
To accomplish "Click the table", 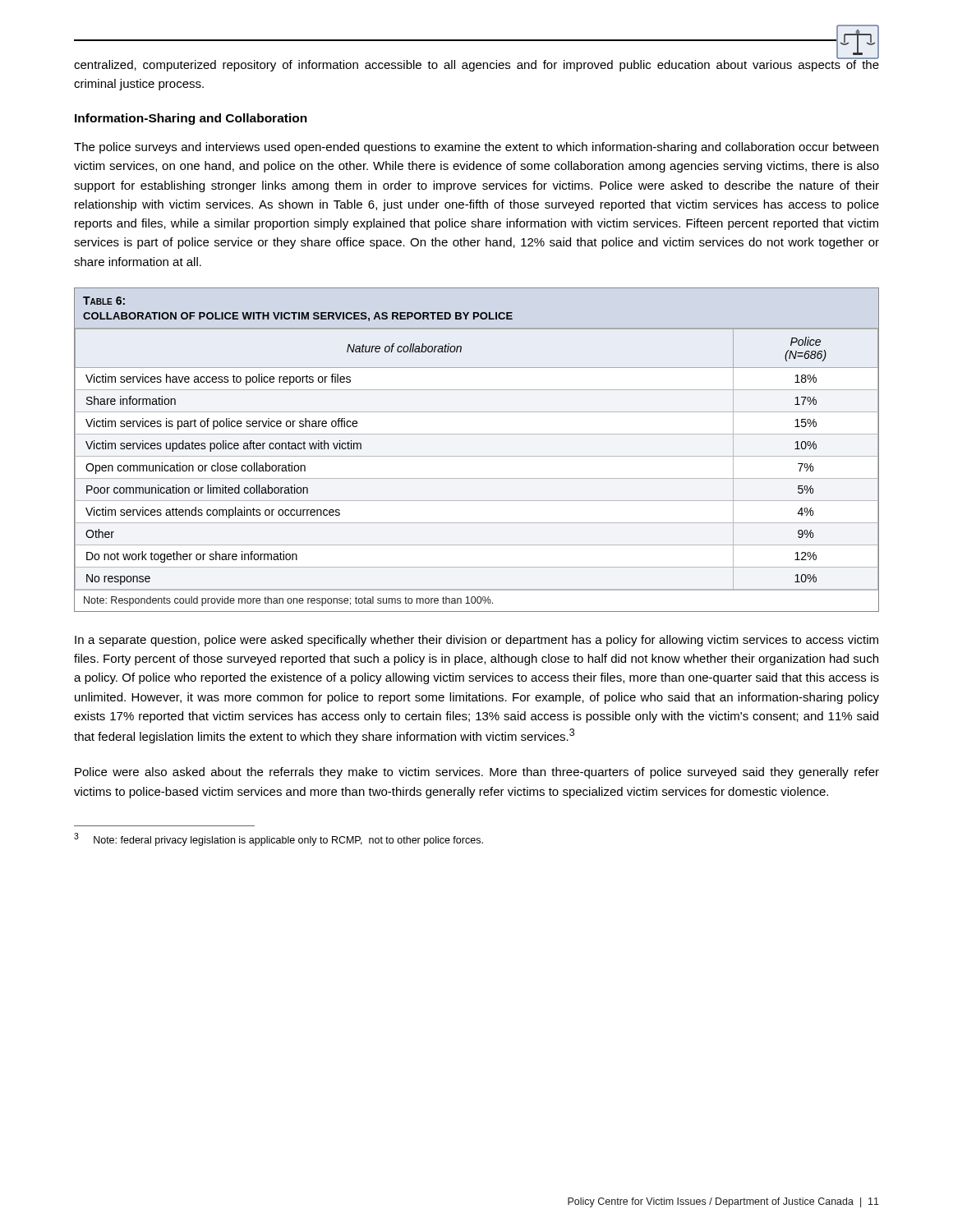I will [476, 449].
